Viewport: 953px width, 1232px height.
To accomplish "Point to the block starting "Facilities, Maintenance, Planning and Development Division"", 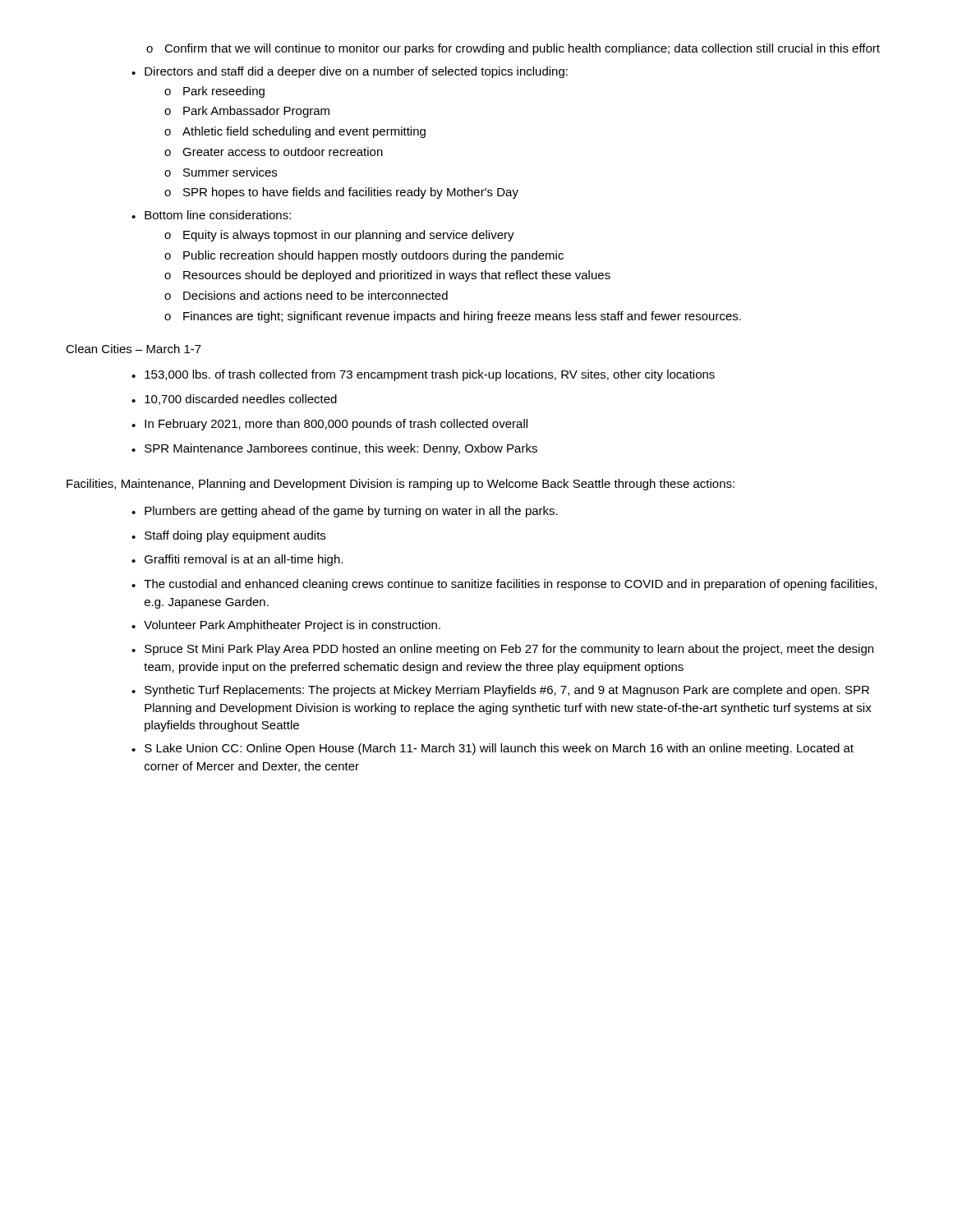I will coord(401,484).
